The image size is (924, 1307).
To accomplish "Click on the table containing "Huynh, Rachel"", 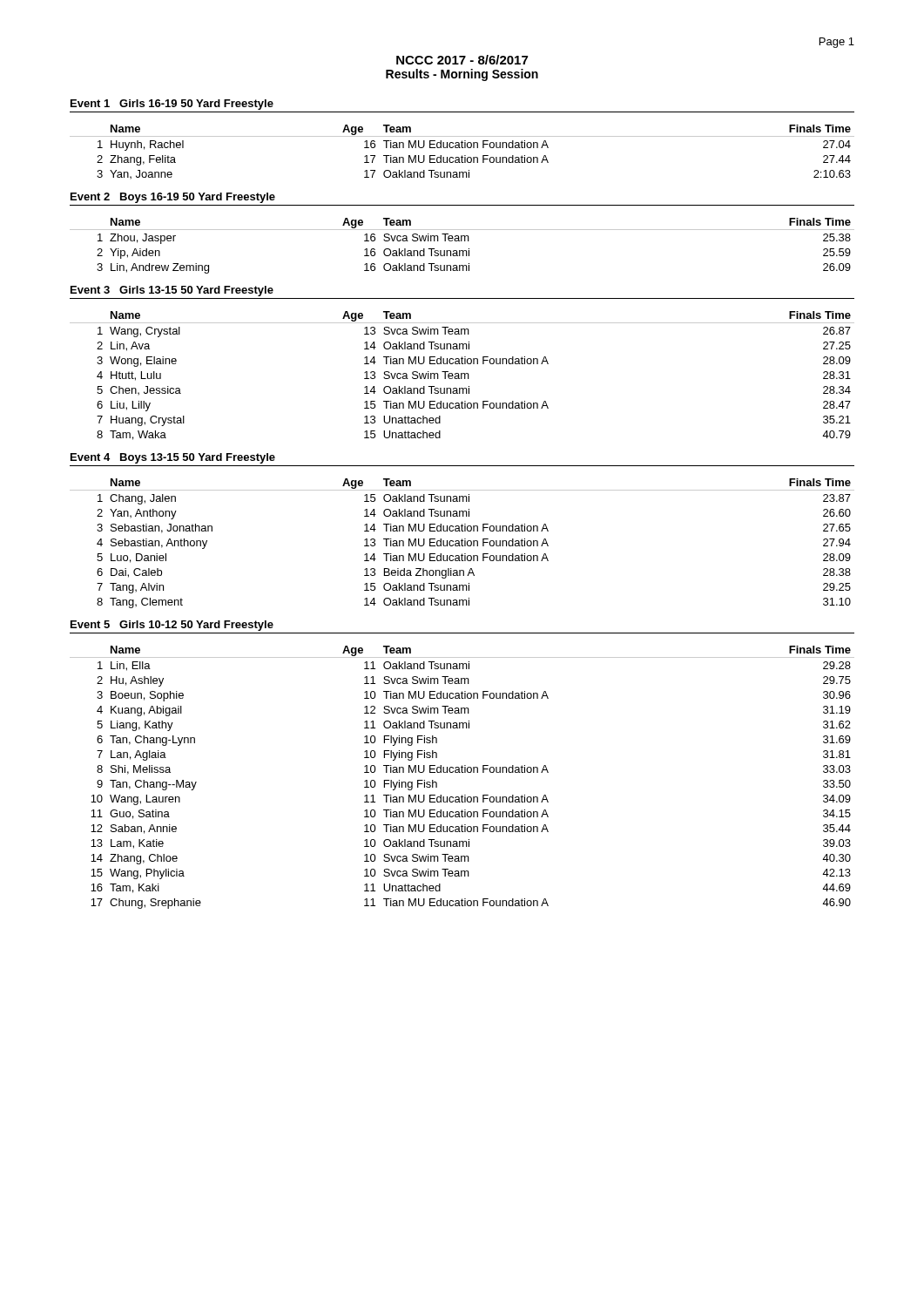I will point(462,151).
